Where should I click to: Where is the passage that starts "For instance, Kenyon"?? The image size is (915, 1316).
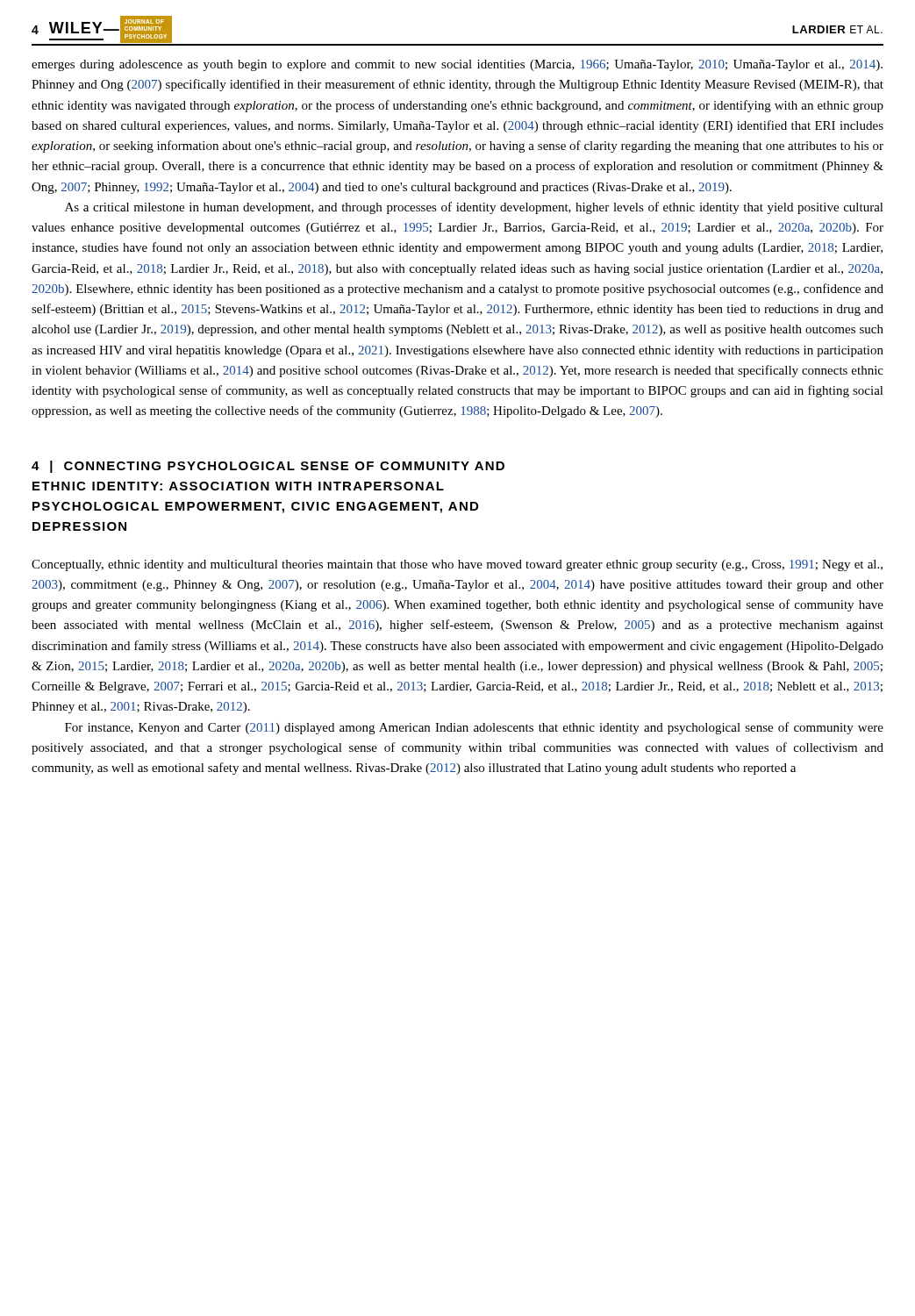458,748
